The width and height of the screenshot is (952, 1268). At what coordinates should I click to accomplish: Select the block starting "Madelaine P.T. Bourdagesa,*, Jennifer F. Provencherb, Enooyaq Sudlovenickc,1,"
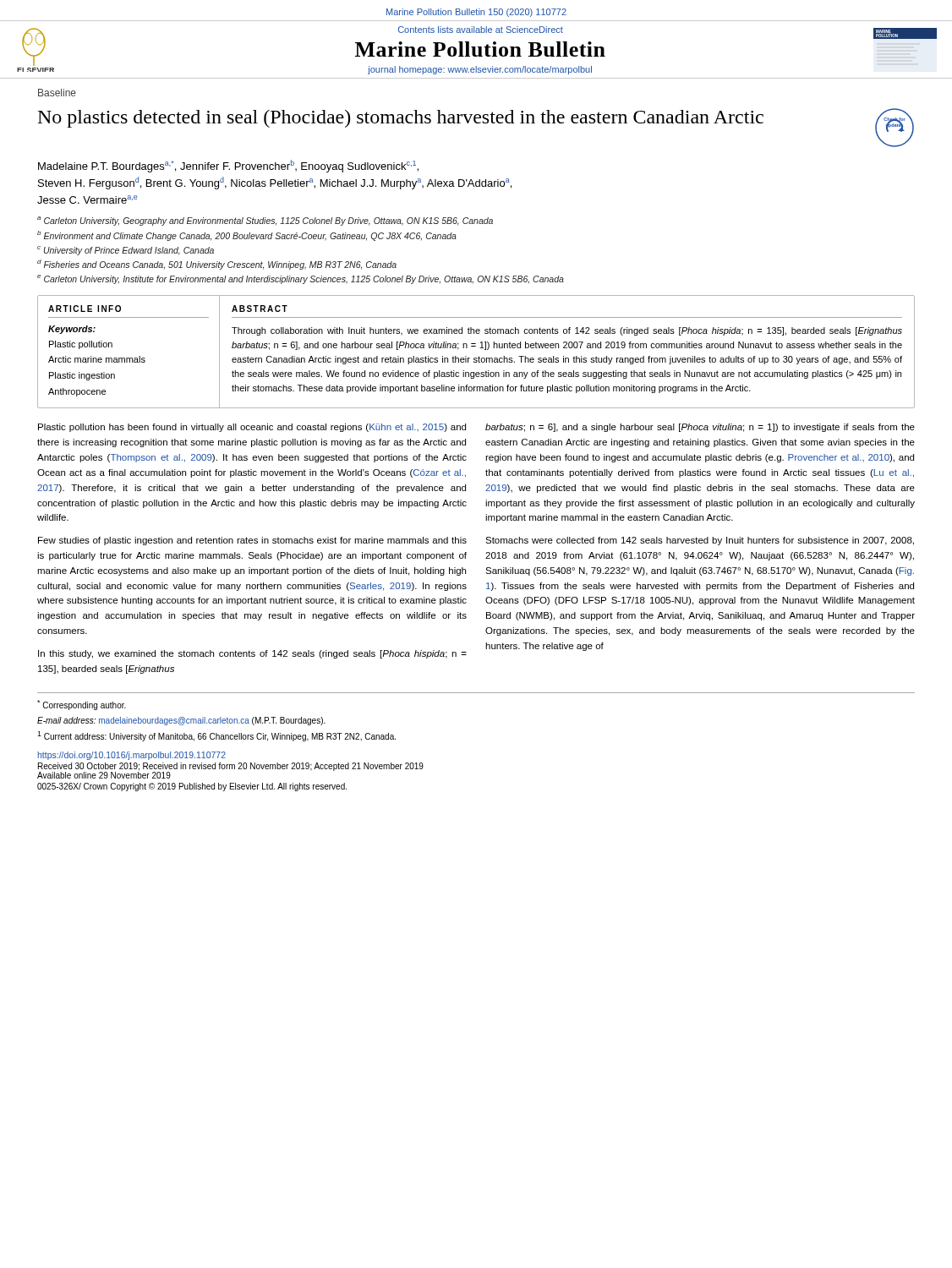pos(275,183)
